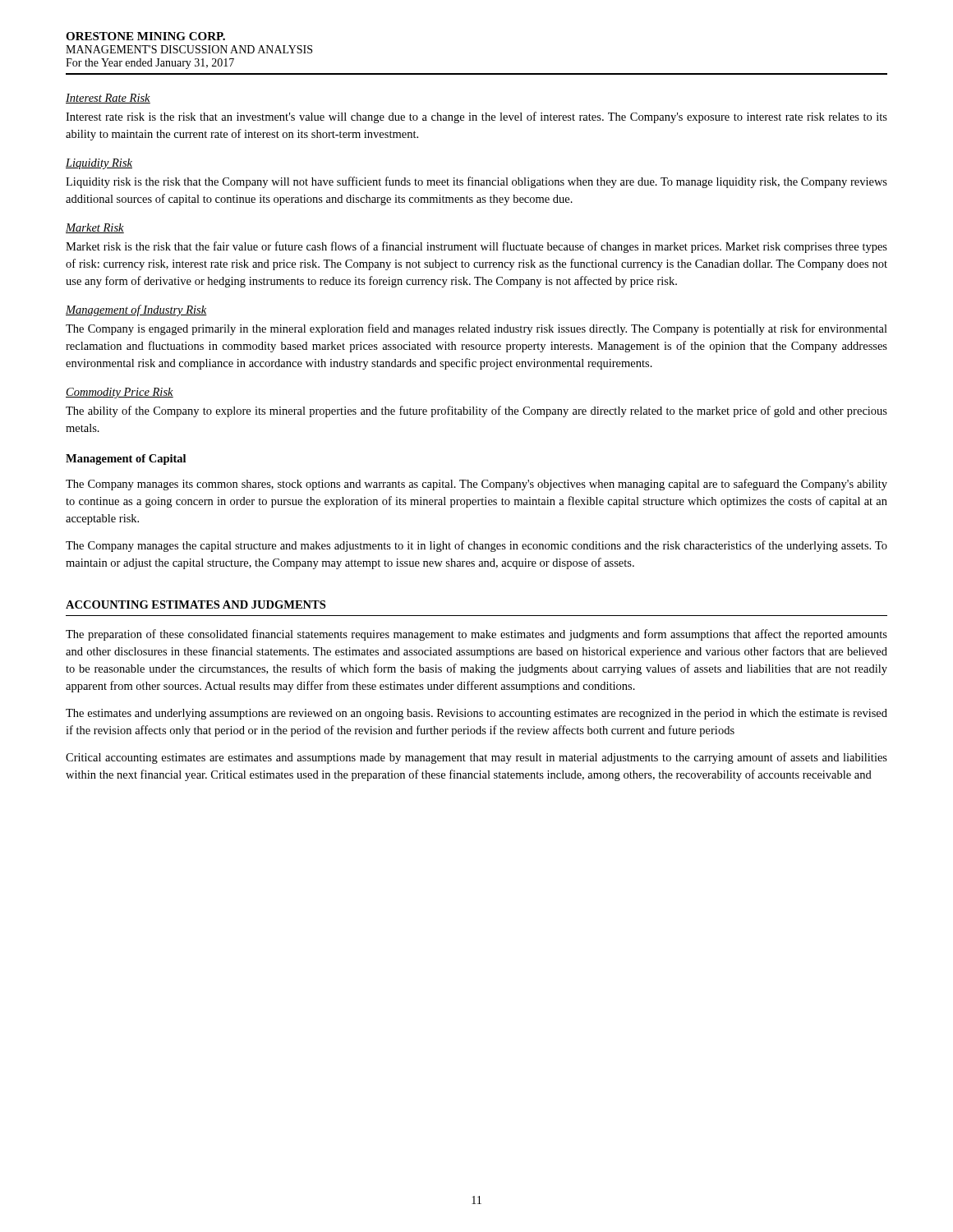953x1232 pixels.
Task: Select the section header that says "ACCOUNTING ESTIMATES AND JUDGMENTS"
Action: (476, 606)
